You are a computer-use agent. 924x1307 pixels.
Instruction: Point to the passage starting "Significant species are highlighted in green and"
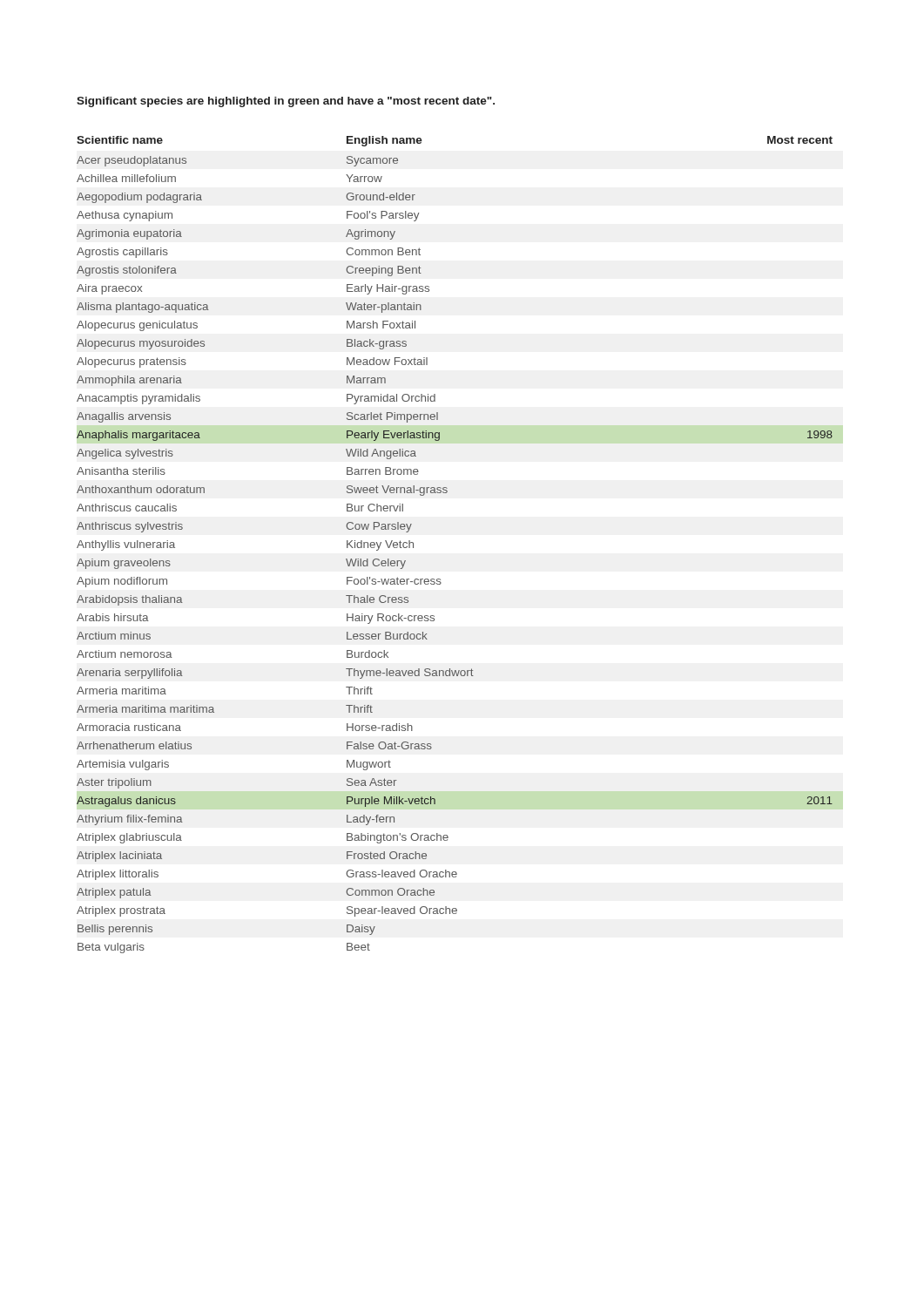tap(286, 101)
